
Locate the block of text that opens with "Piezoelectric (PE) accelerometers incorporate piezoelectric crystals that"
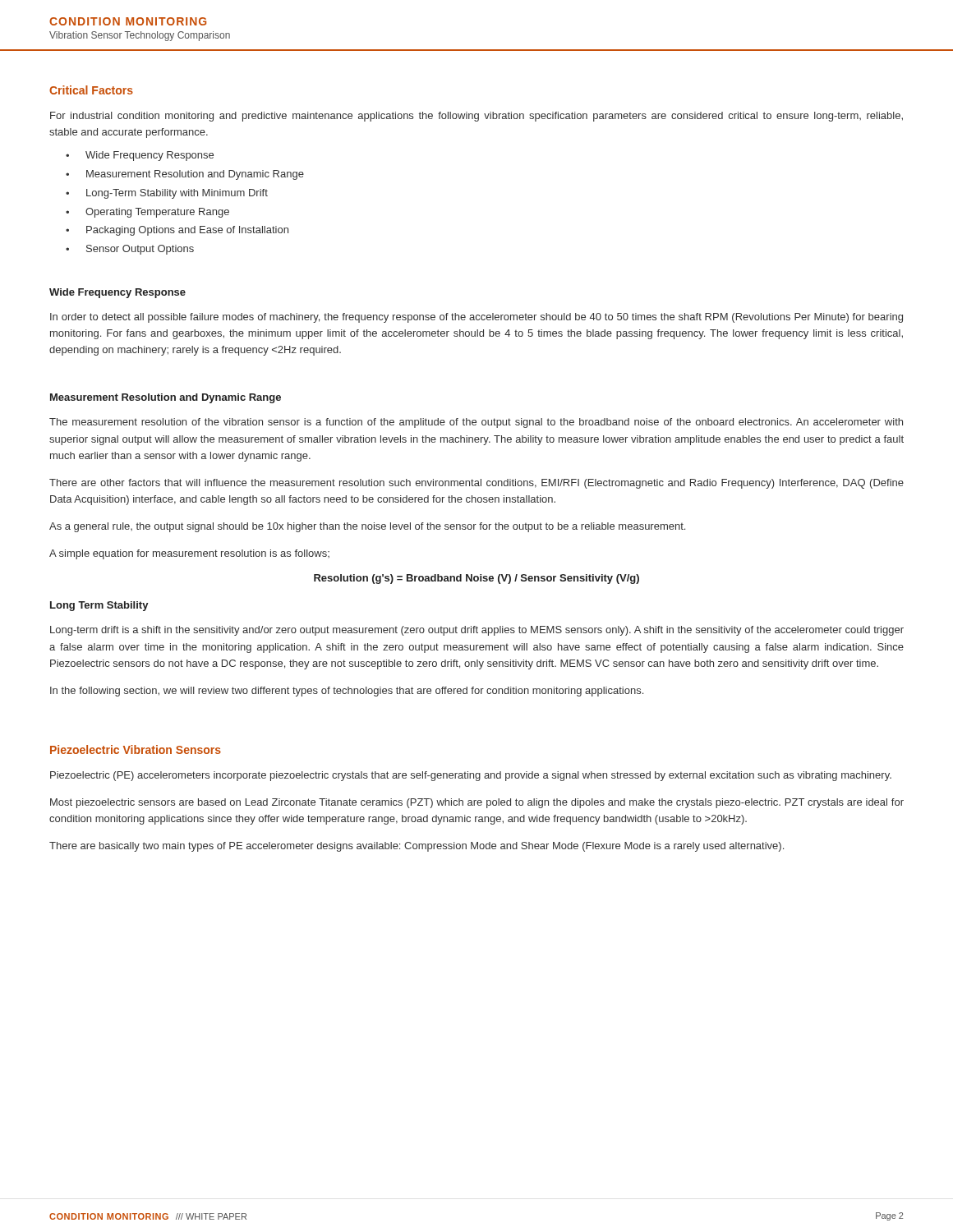coord(476,775)
